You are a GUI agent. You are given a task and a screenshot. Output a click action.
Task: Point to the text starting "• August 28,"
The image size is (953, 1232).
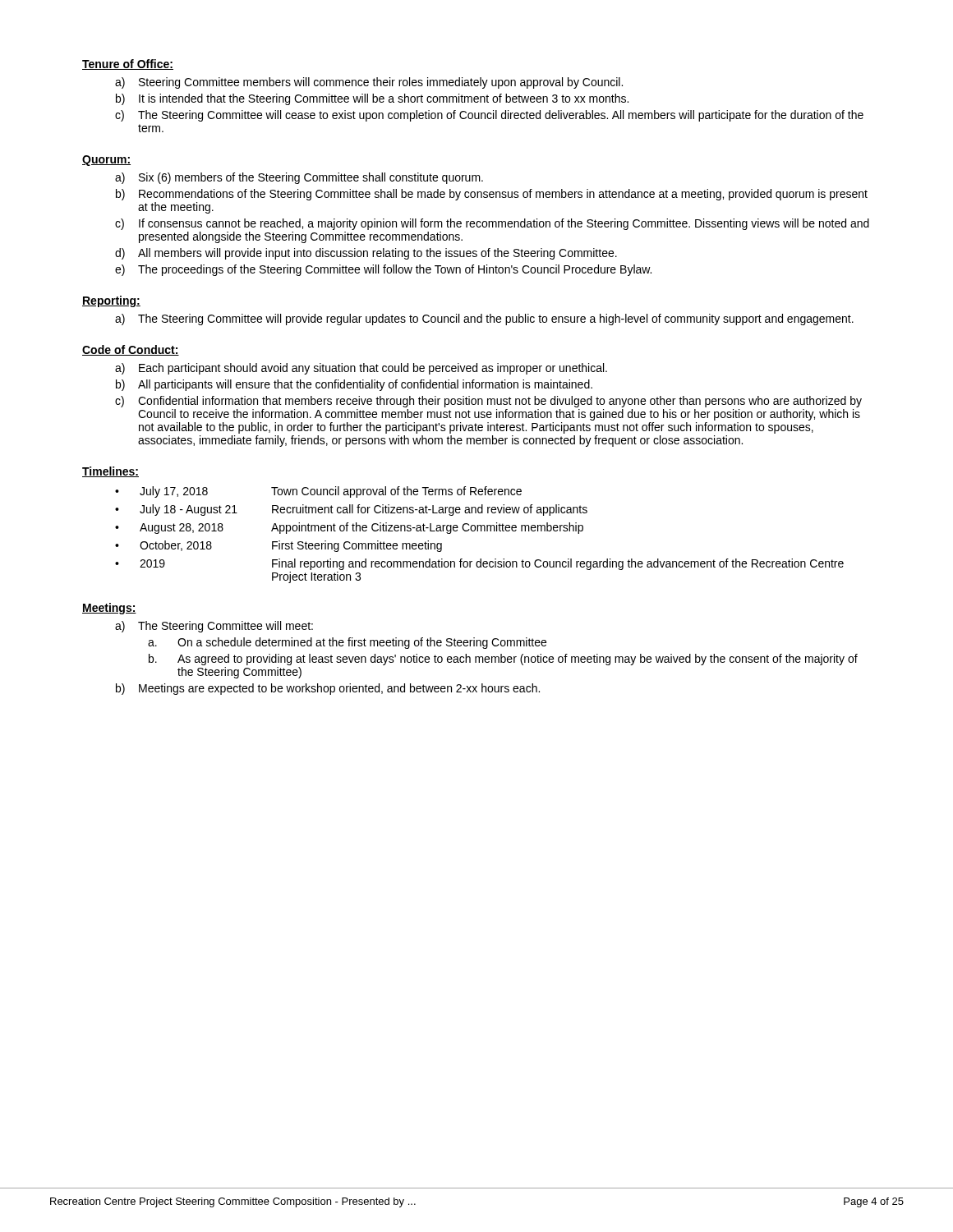coord(476,527)
